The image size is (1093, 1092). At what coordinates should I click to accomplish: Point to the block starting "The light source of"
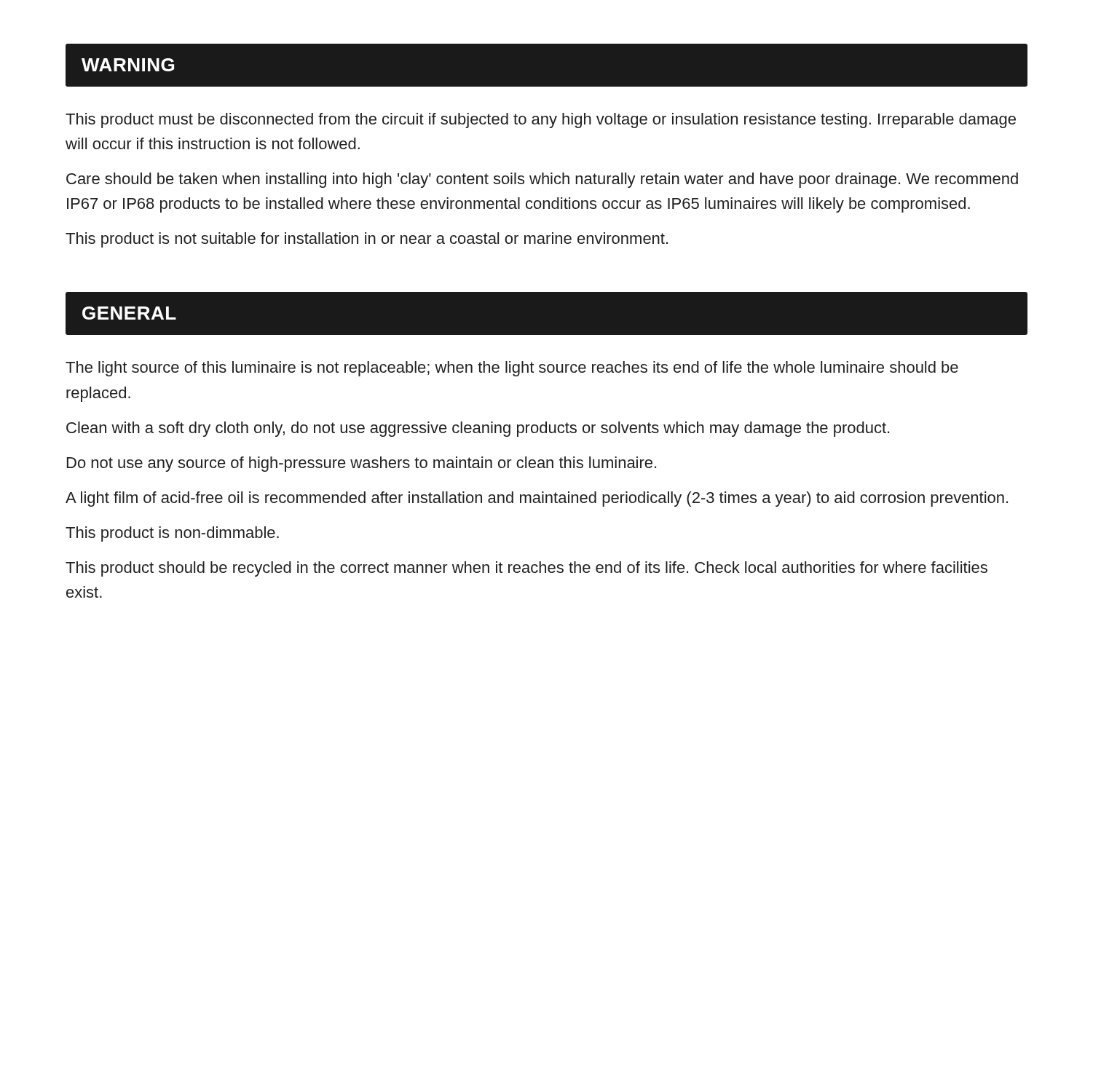pos(512,380)
